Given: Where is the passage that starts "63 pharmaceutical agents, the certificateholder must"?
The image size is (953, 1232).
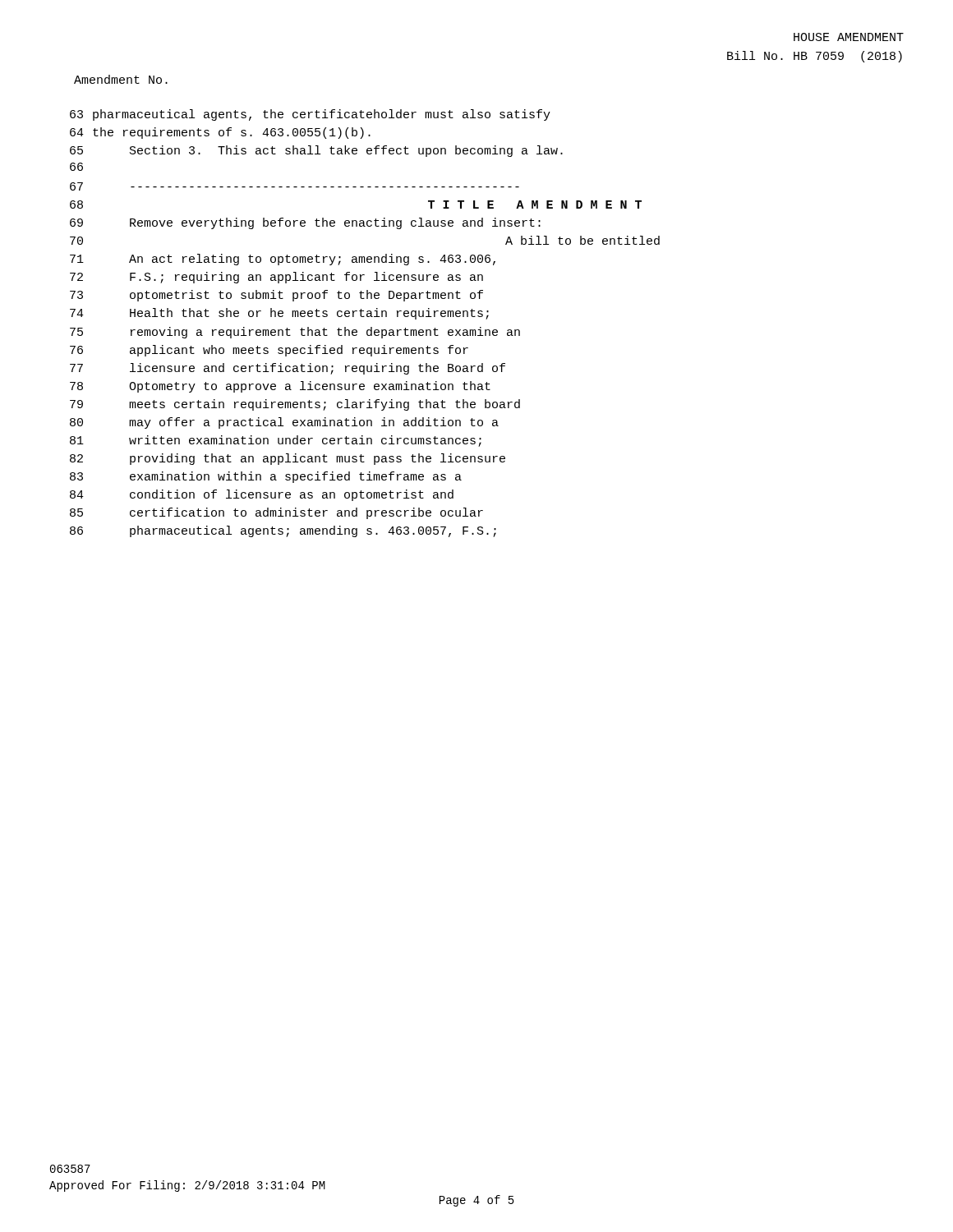Looking at the screenshot, I should pyautogui.click(x=476, y=324).
